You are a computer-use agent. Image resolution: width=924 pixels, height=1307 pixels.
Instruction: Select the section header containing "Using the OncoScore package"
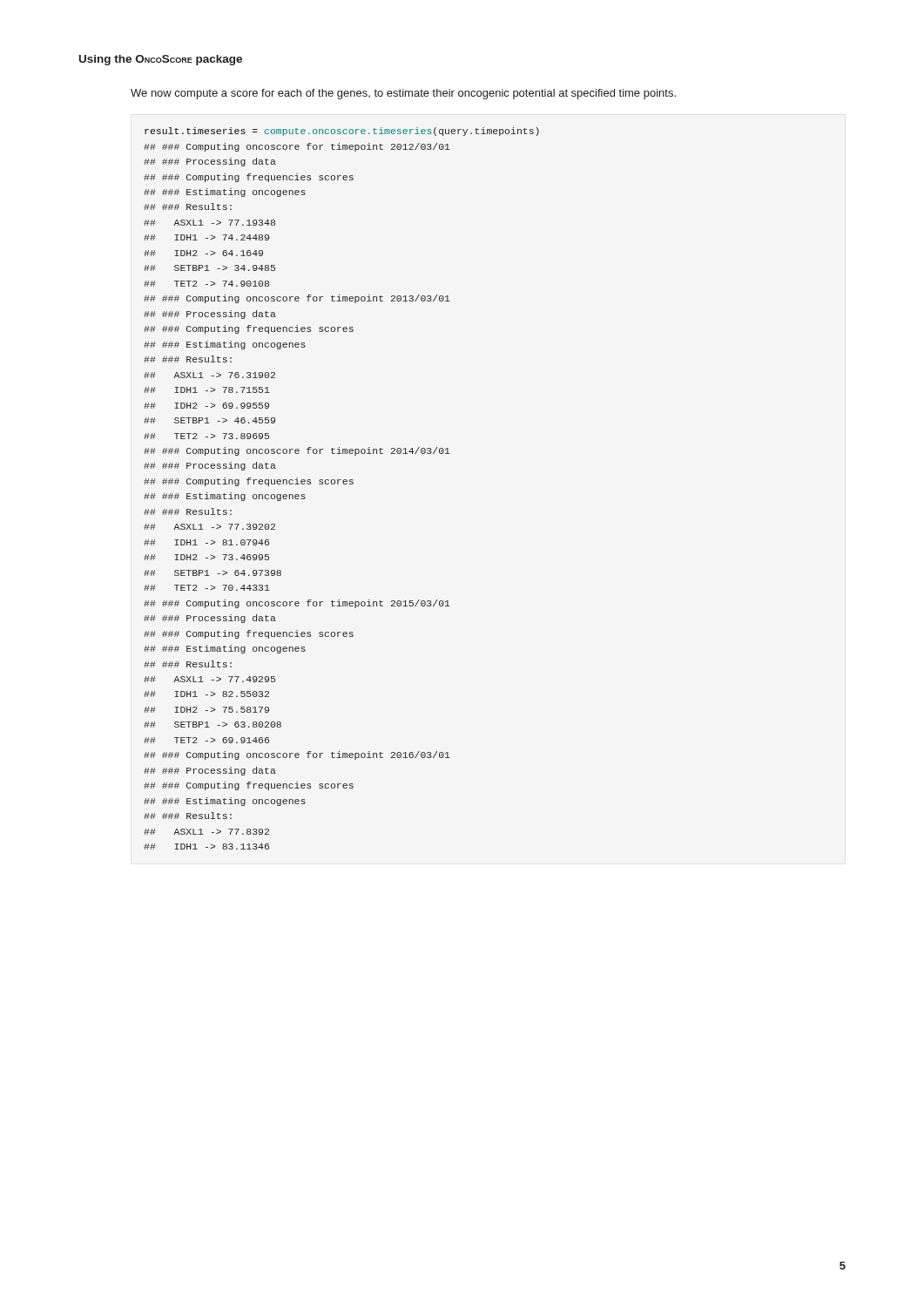pos(160,59)
